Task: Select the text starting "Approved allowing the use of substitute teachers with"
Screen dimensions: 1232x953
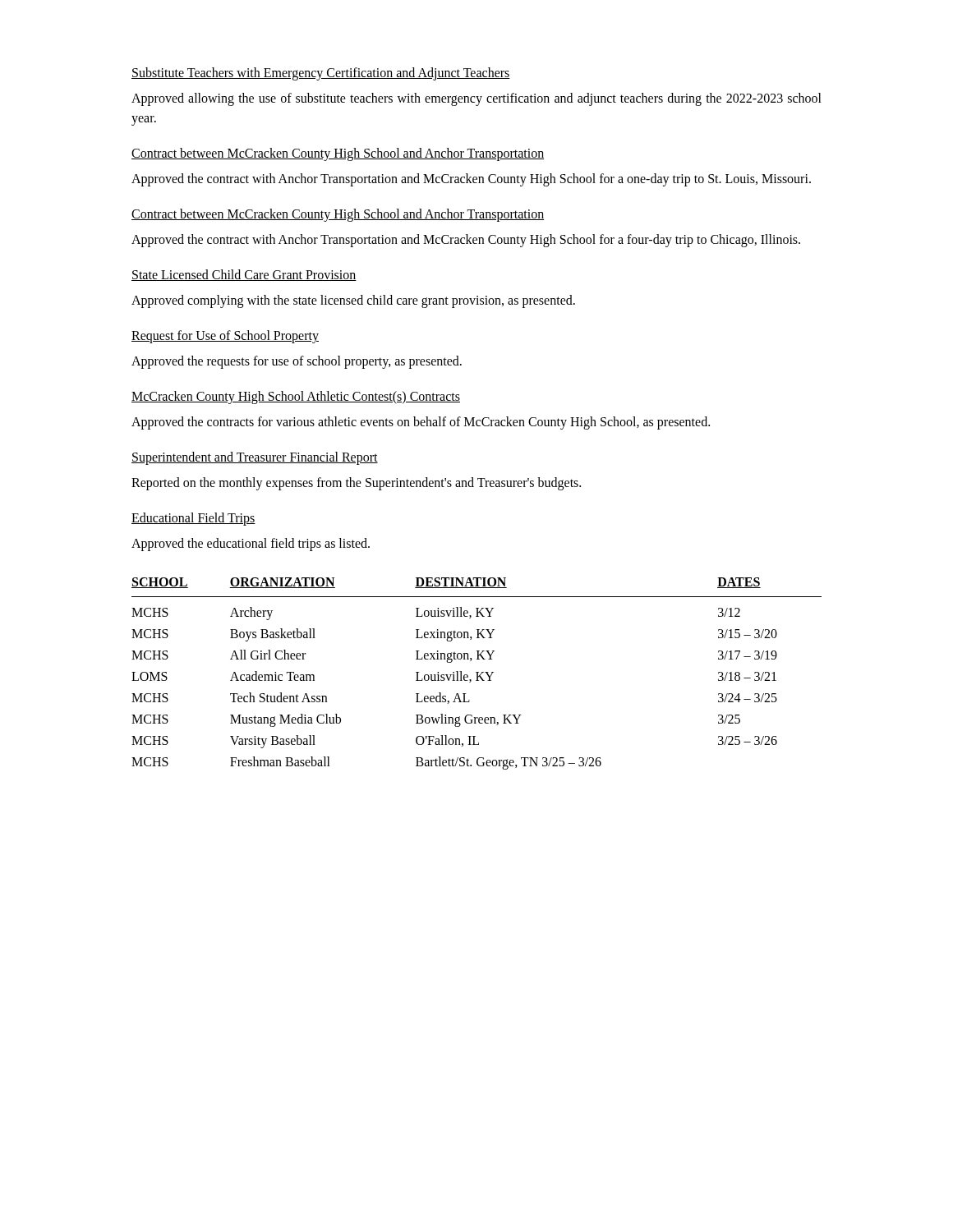Action: coord(476,108)
